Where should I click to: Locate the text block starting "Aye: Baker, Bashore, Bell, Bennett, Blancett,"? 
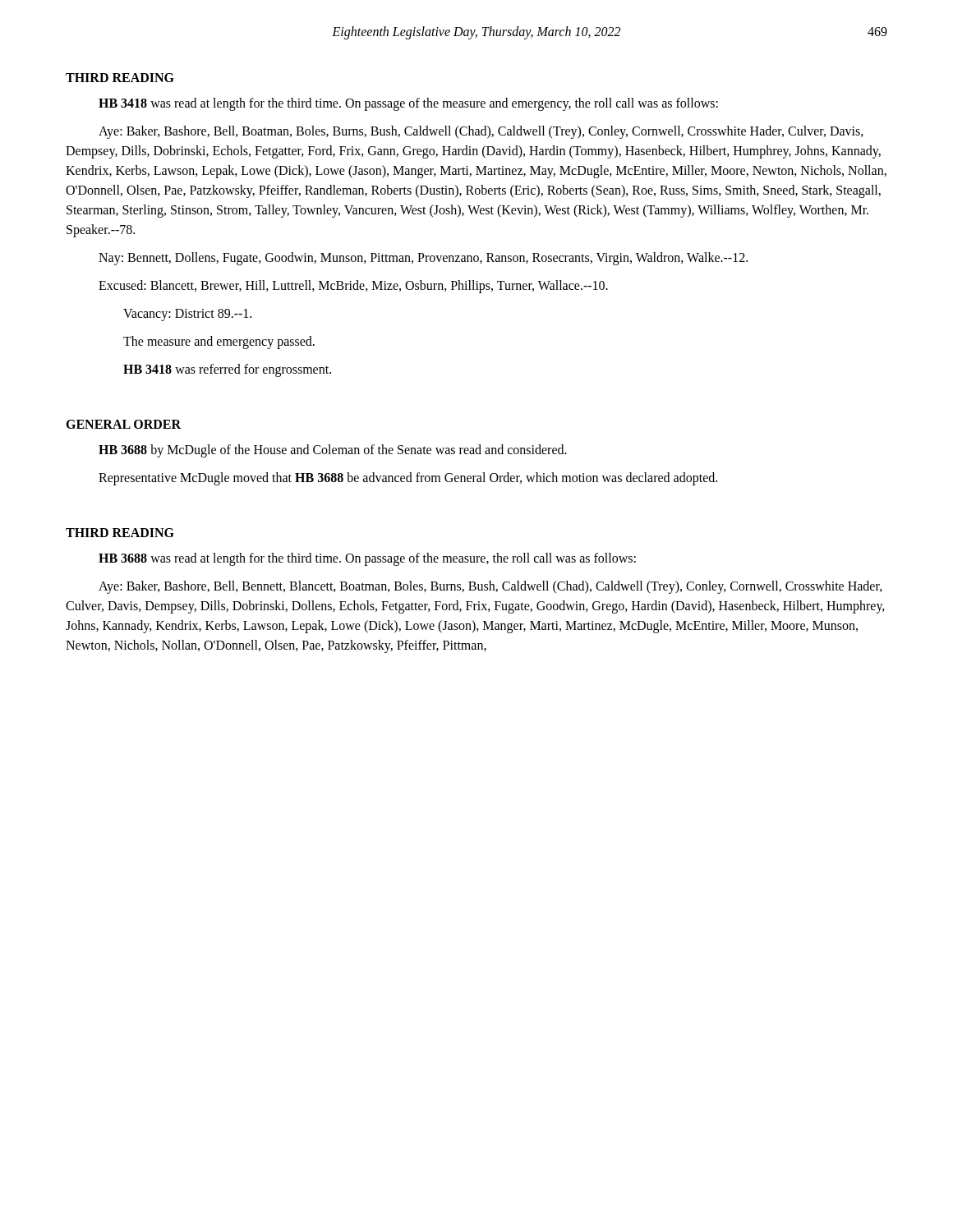[x=475, y=616]
